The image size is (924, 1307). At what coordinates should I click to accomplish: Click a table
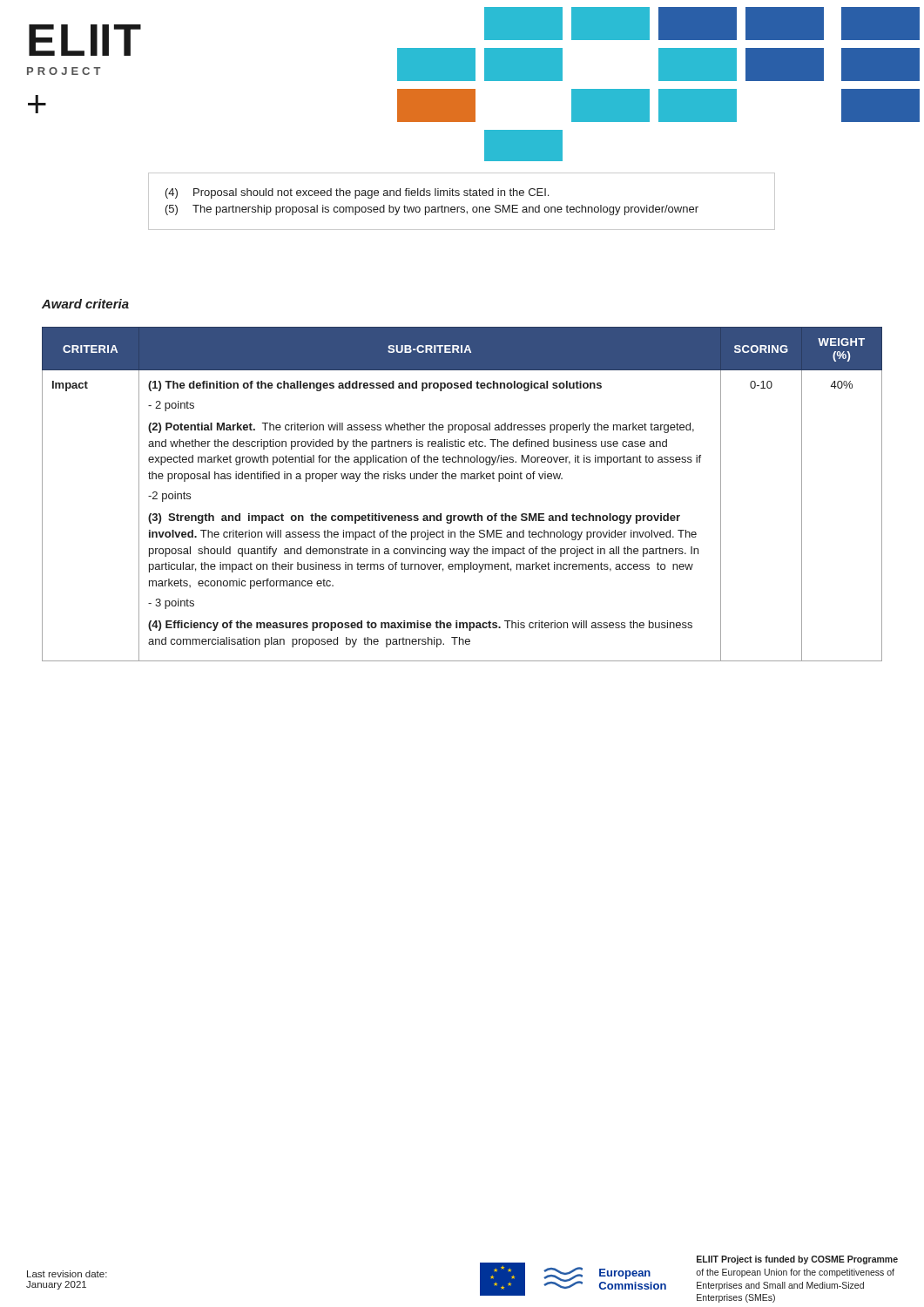pos(462,494)
